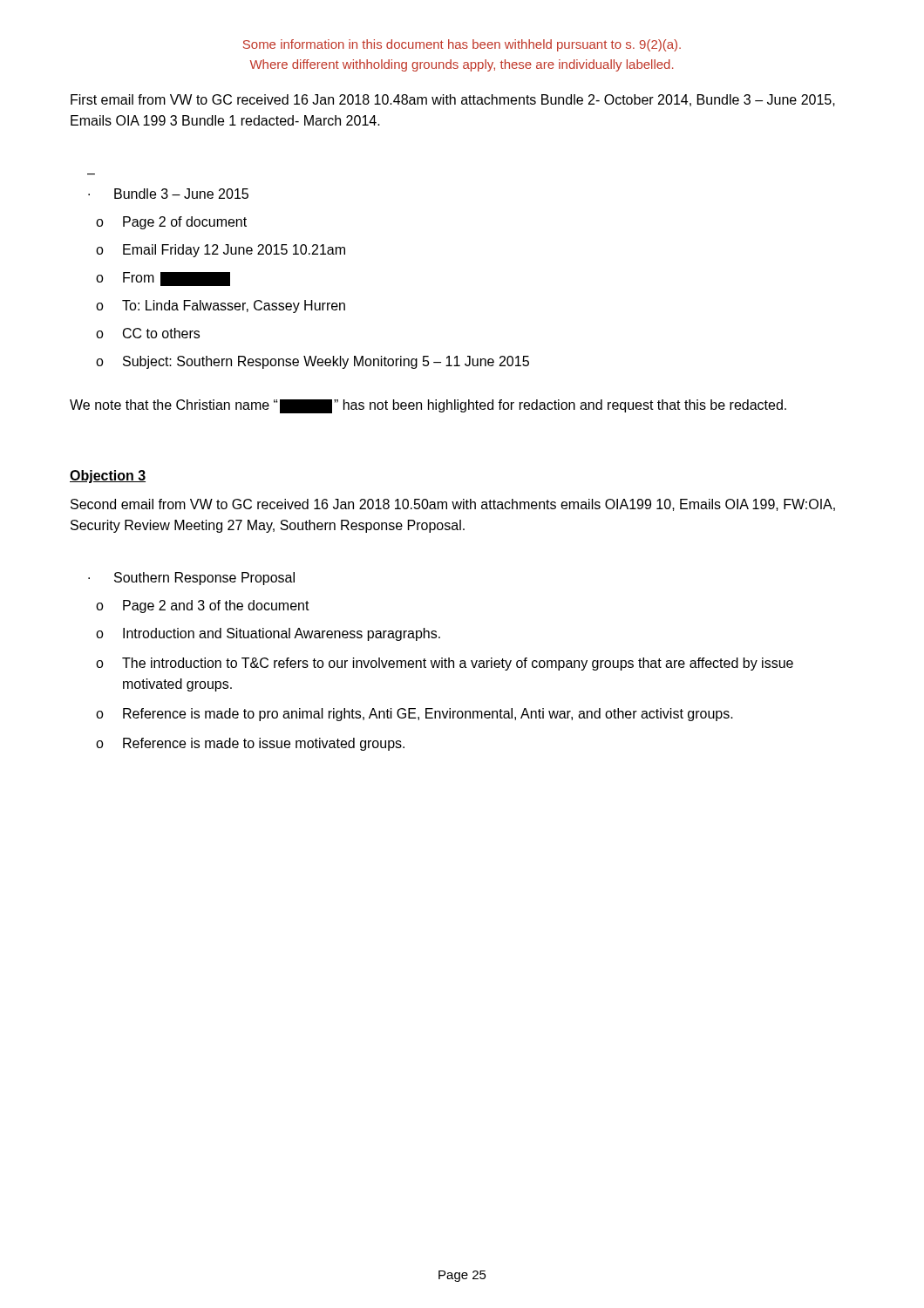Navigate to the block starting "o To: Linda Falwasser, Cassey Hurren"

tap(221, 306)
